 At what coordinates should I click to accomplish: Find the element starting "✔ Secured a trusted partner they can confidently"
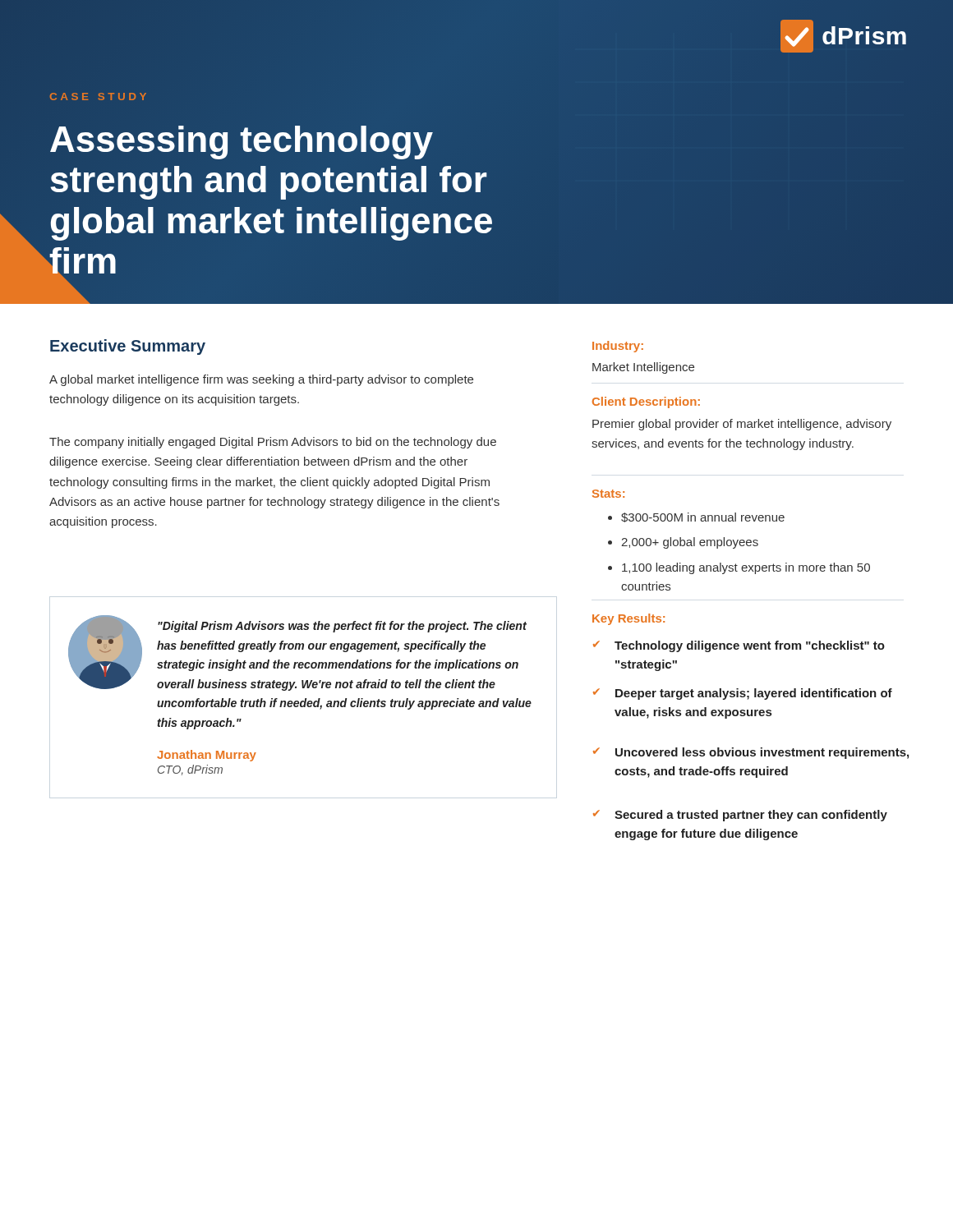pyautogui.click(x=739, y=823)
